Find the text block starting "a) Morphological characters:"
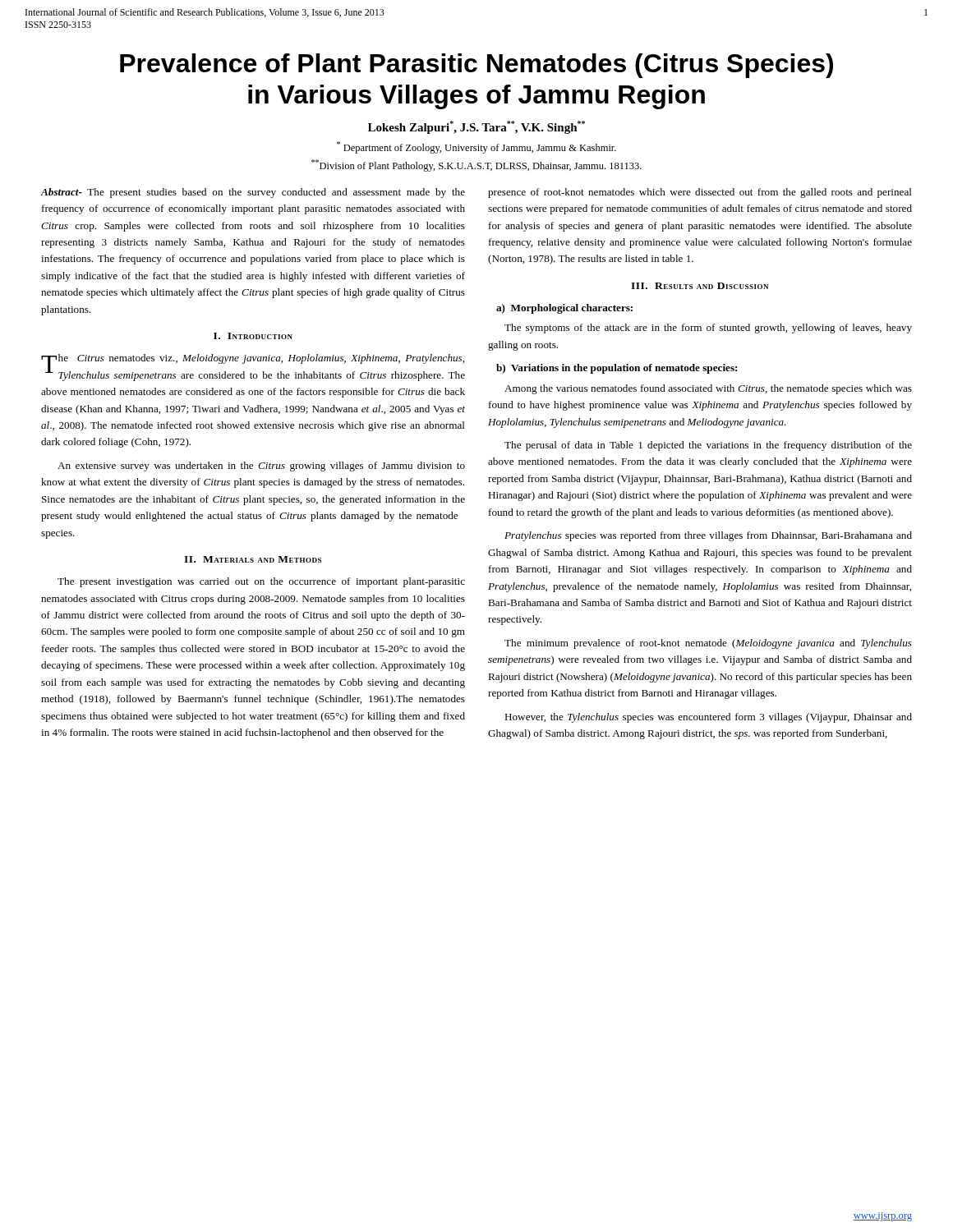The image size is (953, 1232). pyautogui.click(x=561, y=307)
